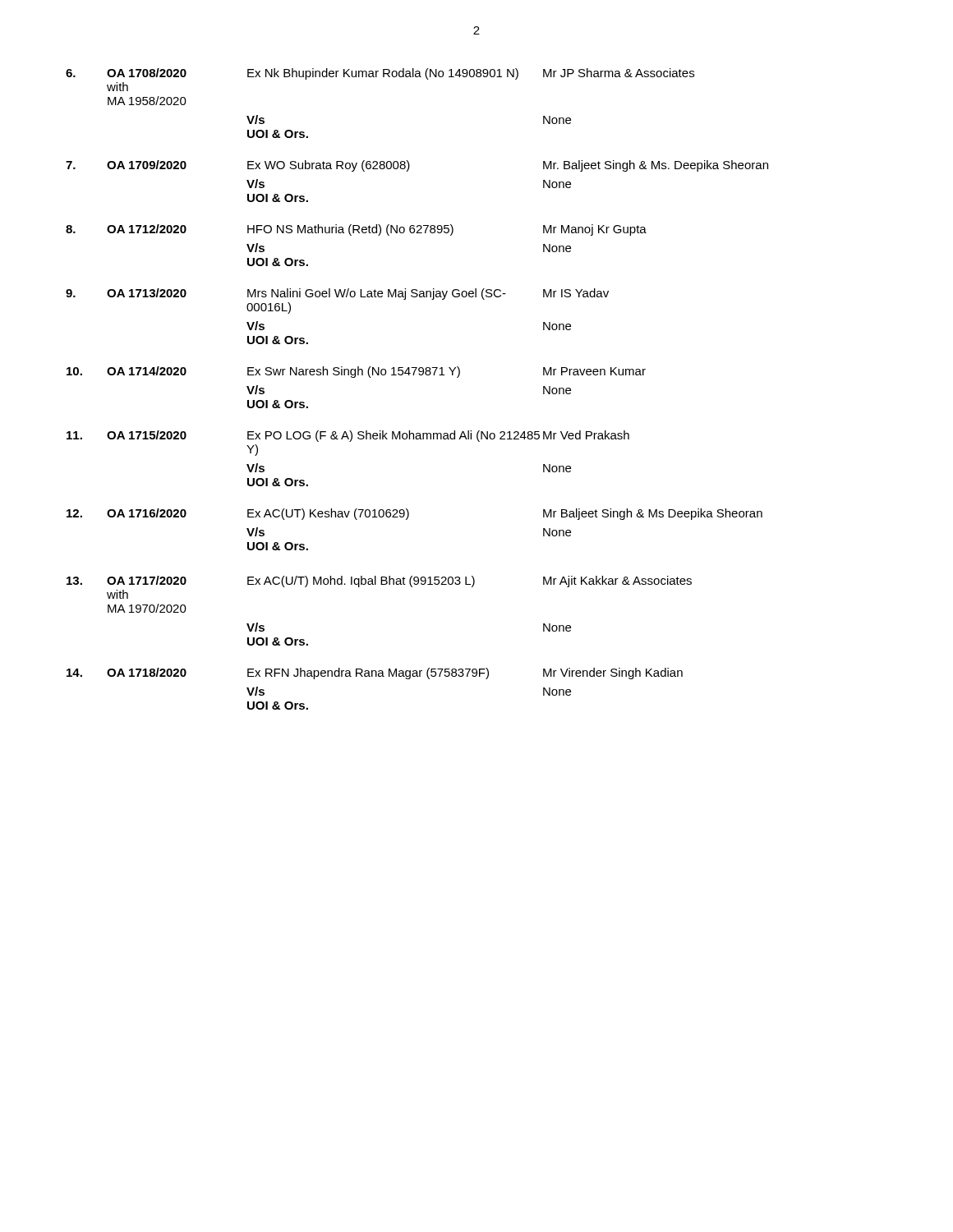Locate the block of text that opens with "13. OA 1717/2020withMA 1970/2020 Ex AC(U/T) Mohd."
The width and height of the screenshot is (953, 1232).
coord(379,582)
